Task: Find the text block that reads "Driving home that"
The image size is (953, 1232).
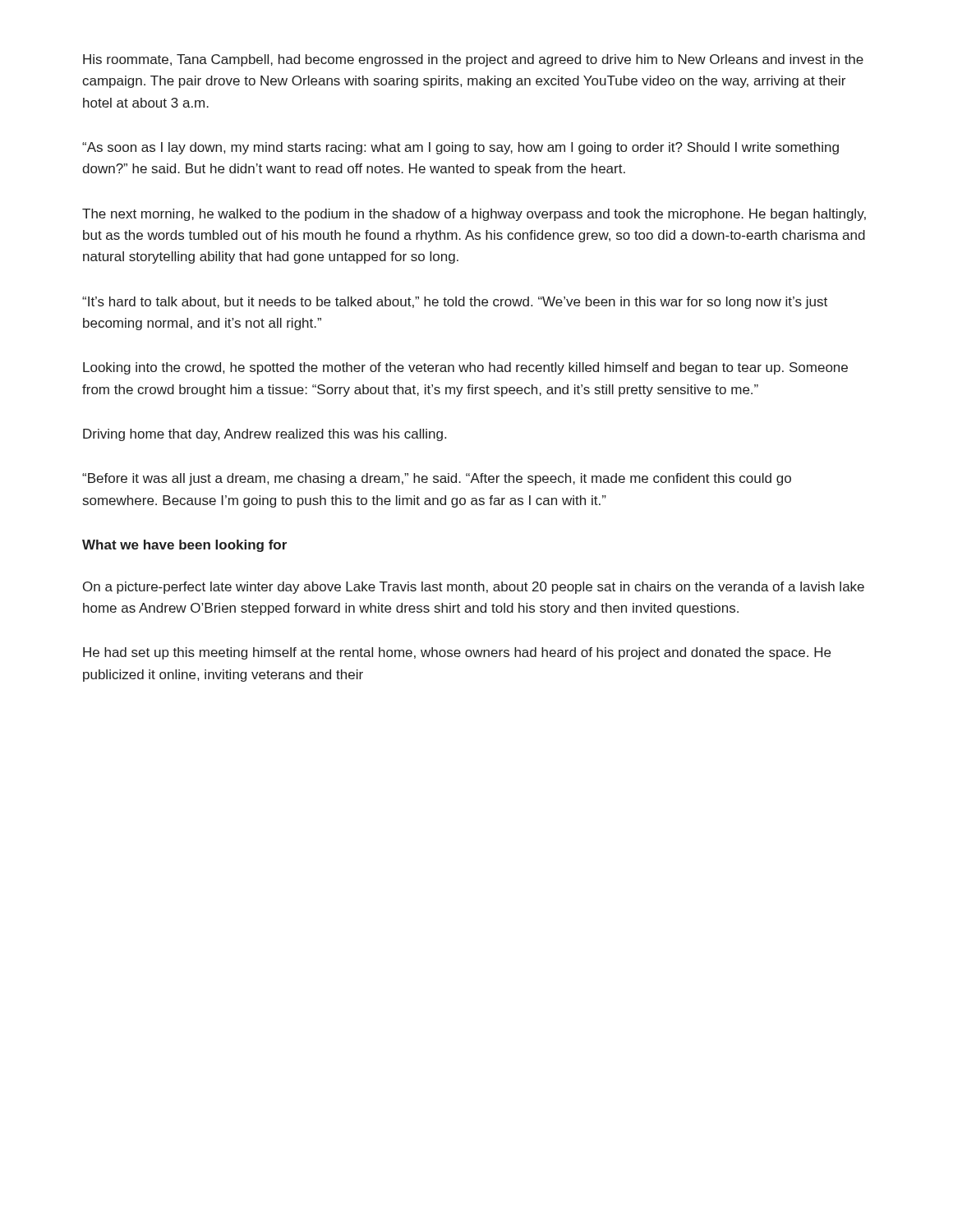Action: coord(265,434)
